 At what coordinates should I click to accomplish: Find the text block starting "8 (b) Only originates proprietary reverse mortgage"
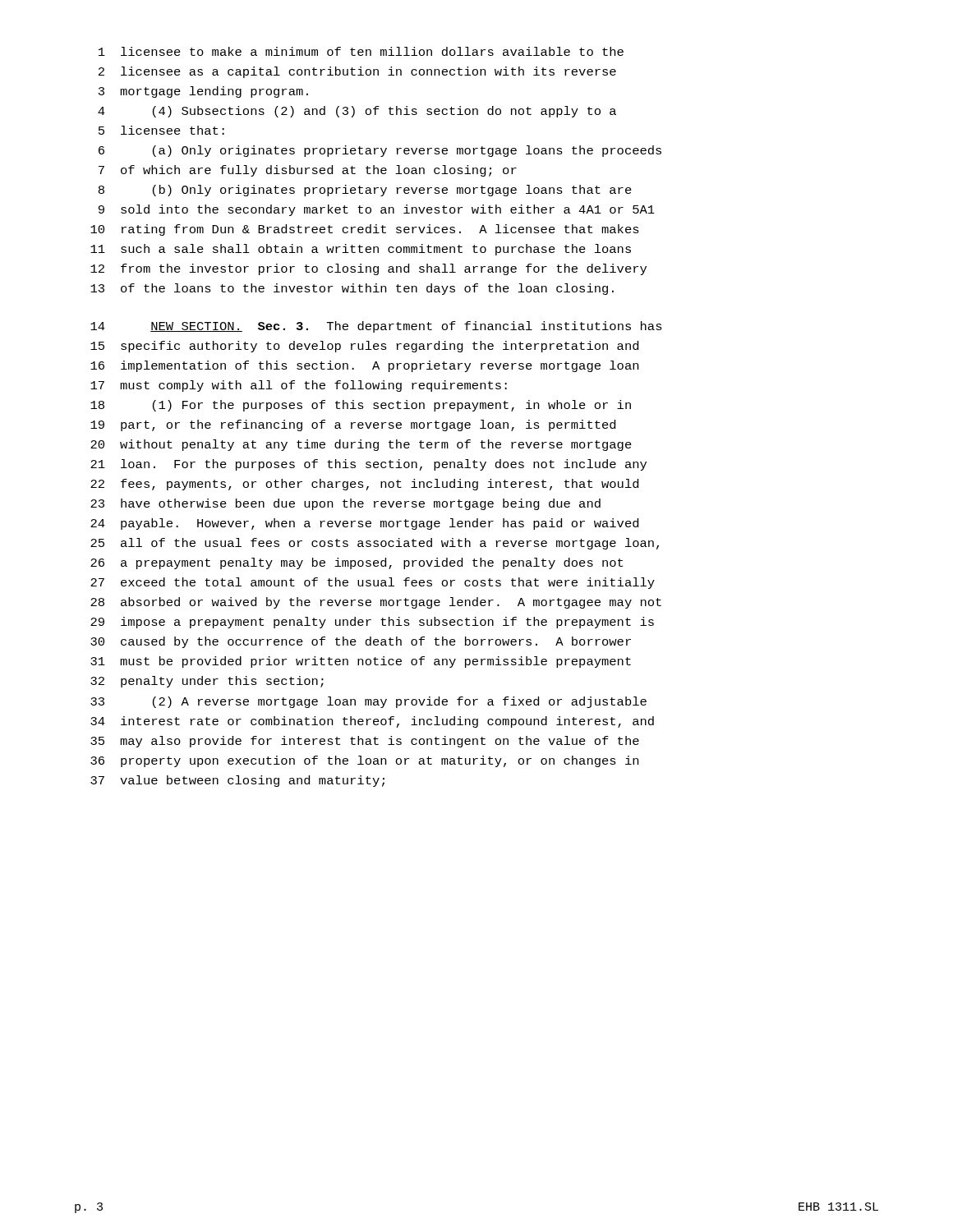pos(476,240)
